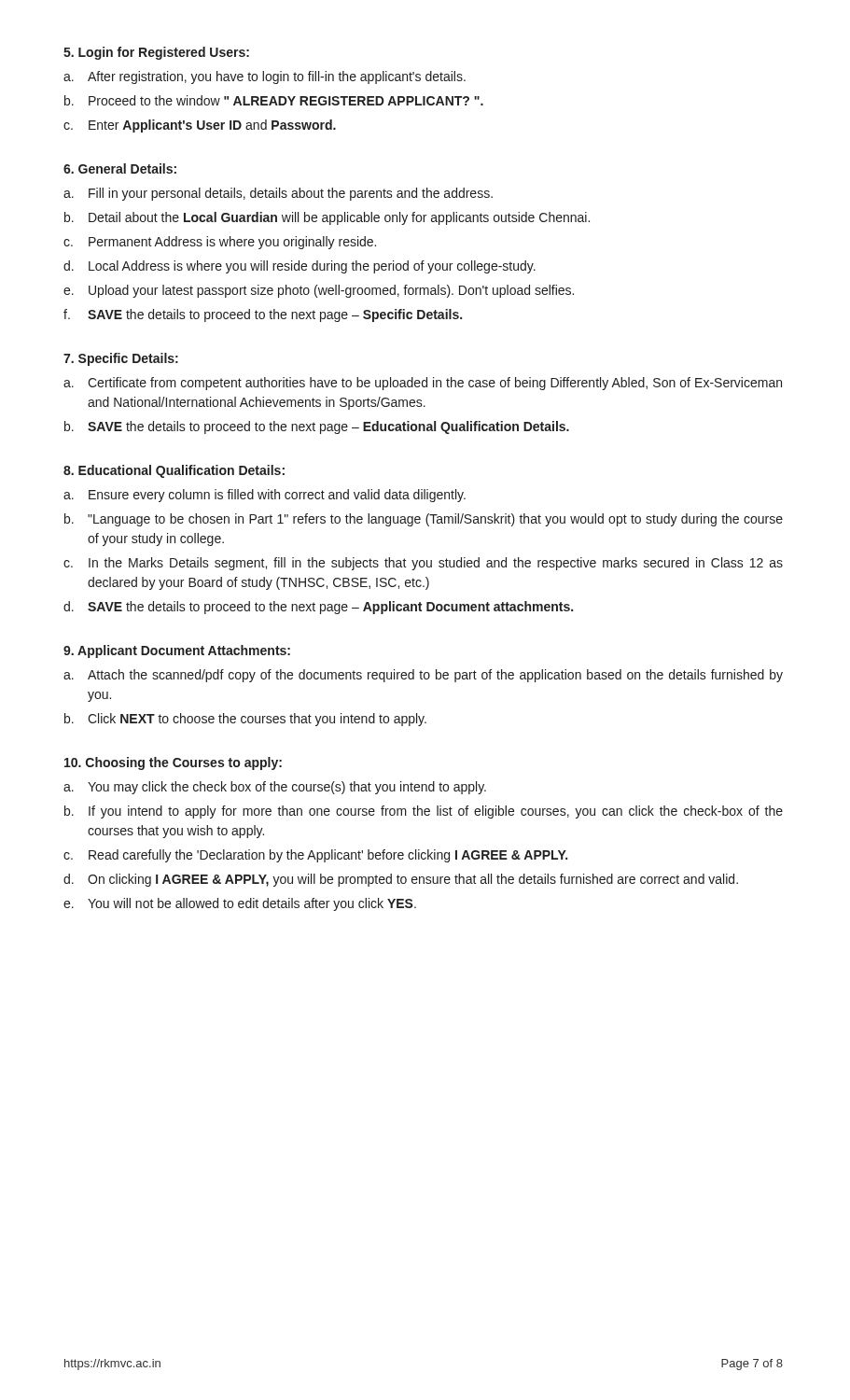Screen dimensions: 1400x850
Task: Locate the block of text that opens with "a. You may click the check box of"
Action: [x=423, y=787]
